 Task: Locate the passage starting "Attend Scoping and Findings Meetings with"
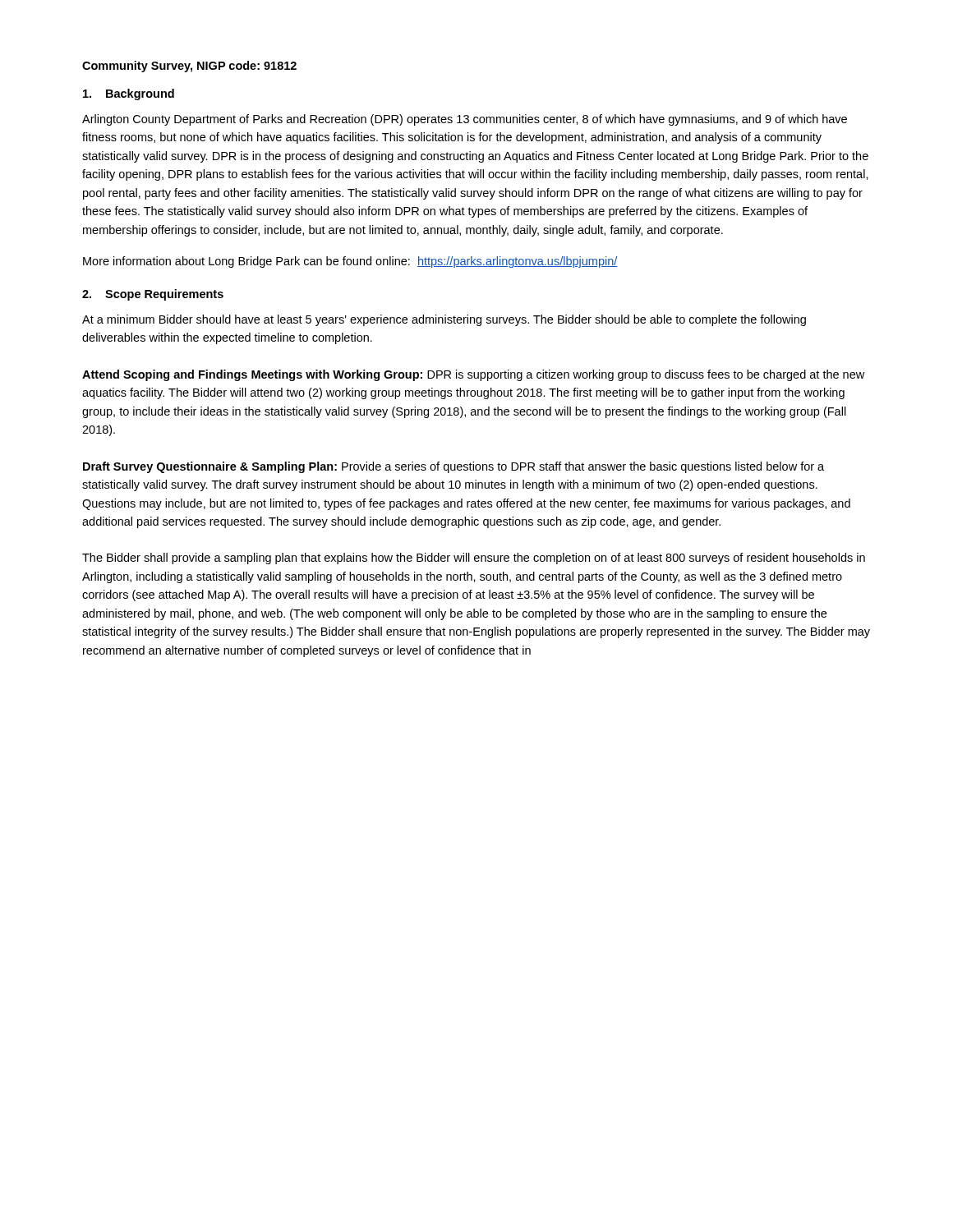[473, 402]
